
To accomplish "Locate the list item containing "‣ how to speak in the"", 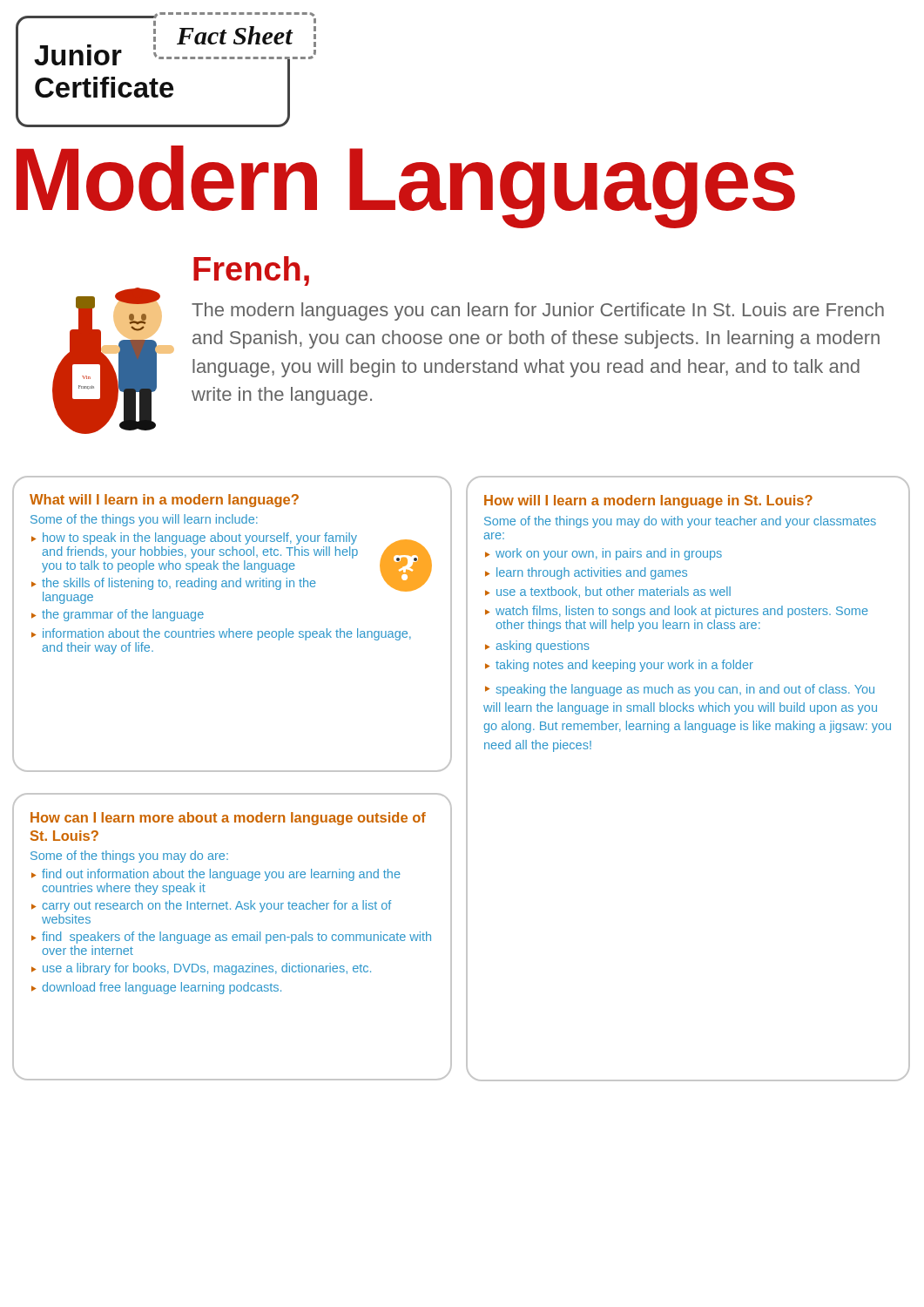I will tap(200, 552).
